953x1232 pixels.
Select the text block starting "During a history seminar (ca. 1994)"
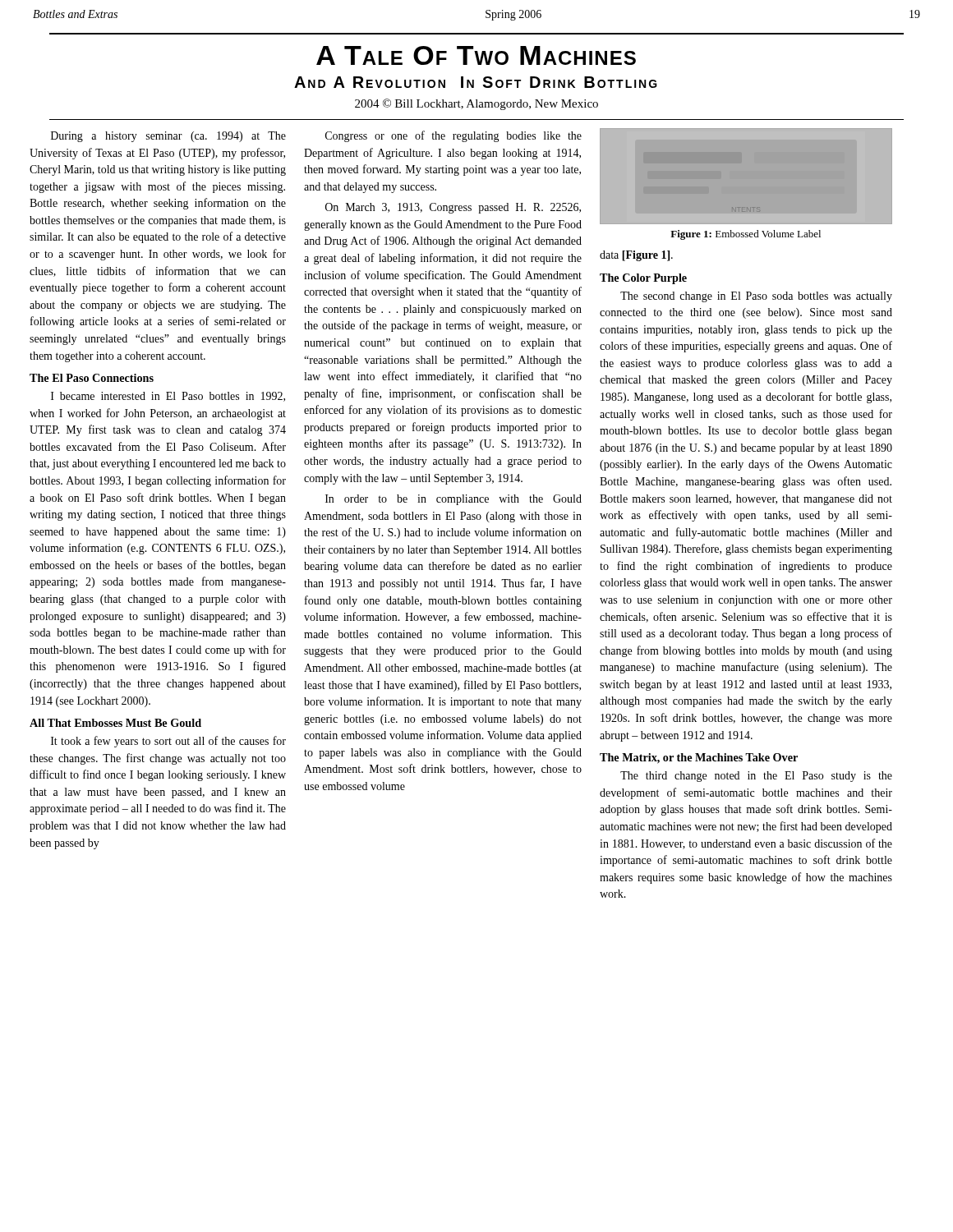click(158, 246)
